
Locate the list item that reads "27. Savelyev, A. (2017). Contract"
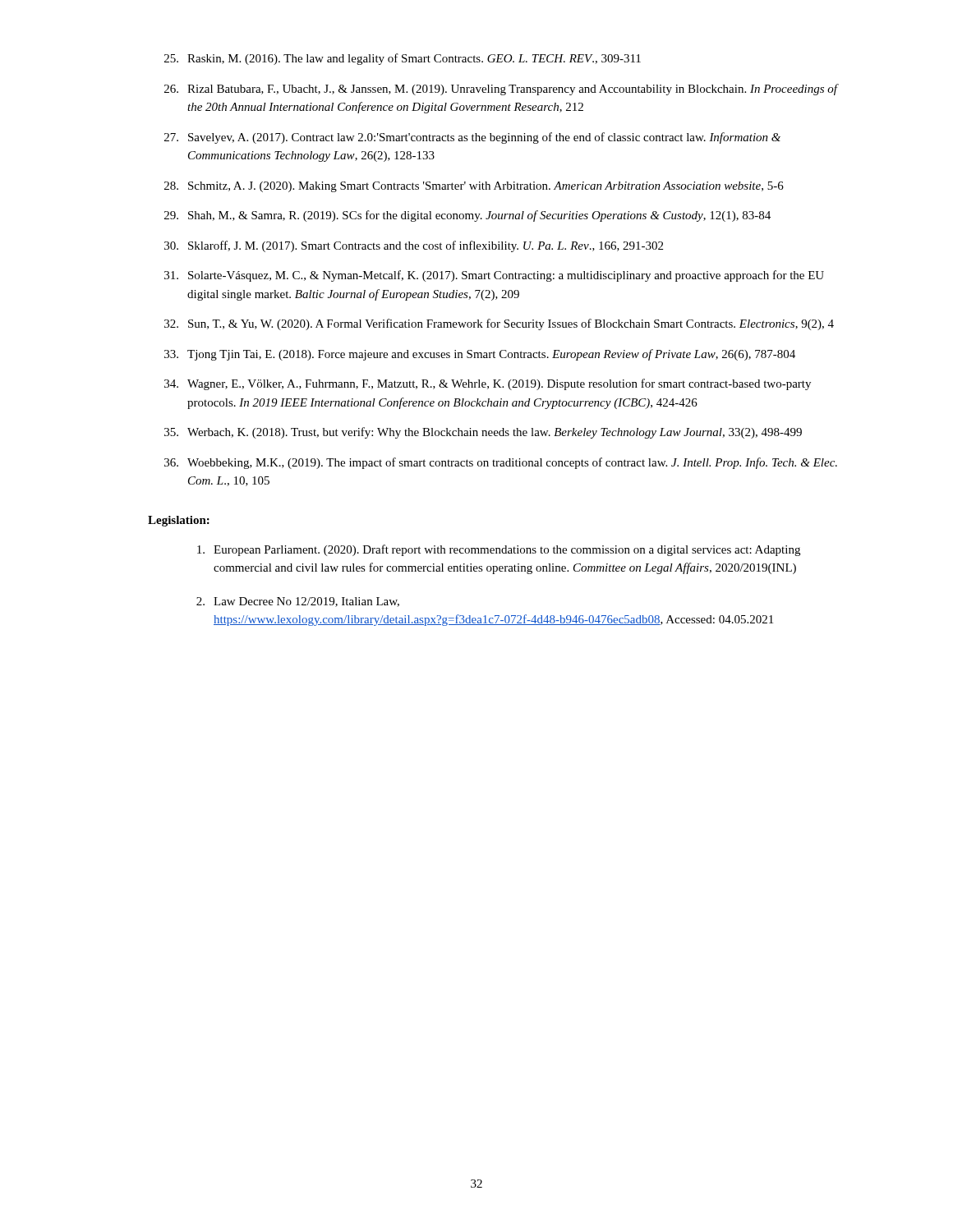click(497, 146)
